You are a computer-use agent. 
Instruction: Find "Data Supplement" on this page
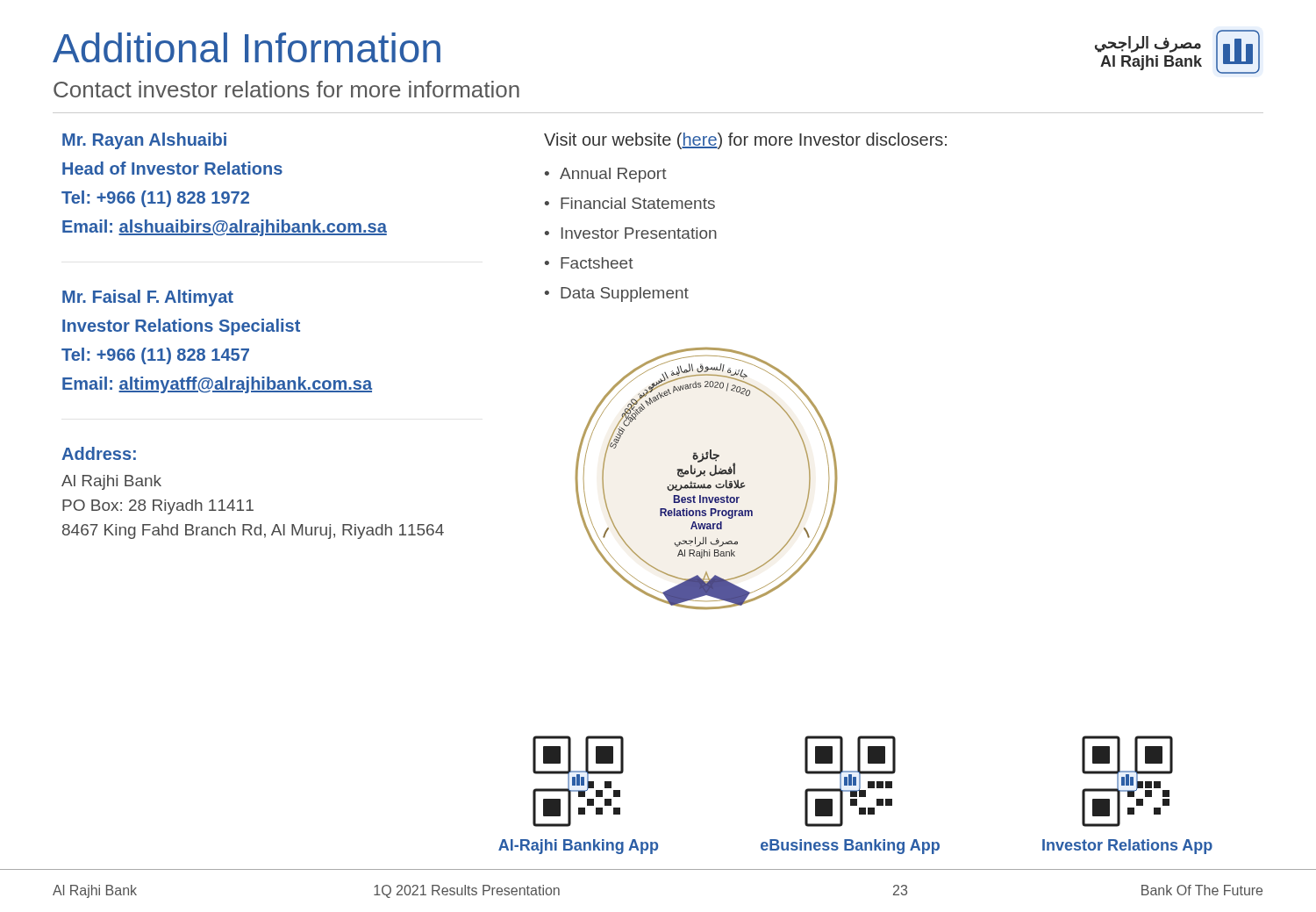click(x=624, y=293)
